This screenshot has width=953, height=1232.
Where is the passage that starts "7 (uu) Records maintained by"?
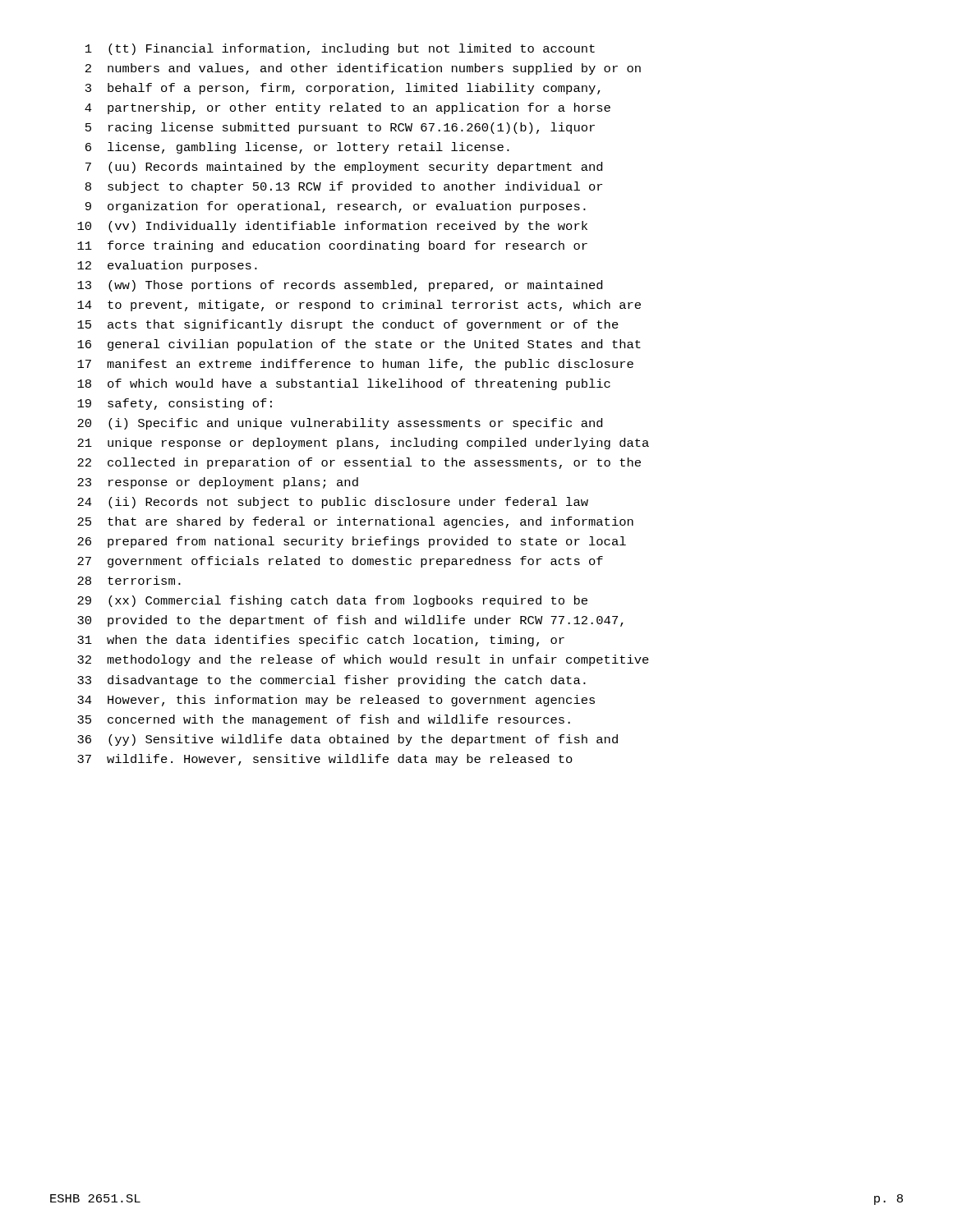[x=476, y=187]
